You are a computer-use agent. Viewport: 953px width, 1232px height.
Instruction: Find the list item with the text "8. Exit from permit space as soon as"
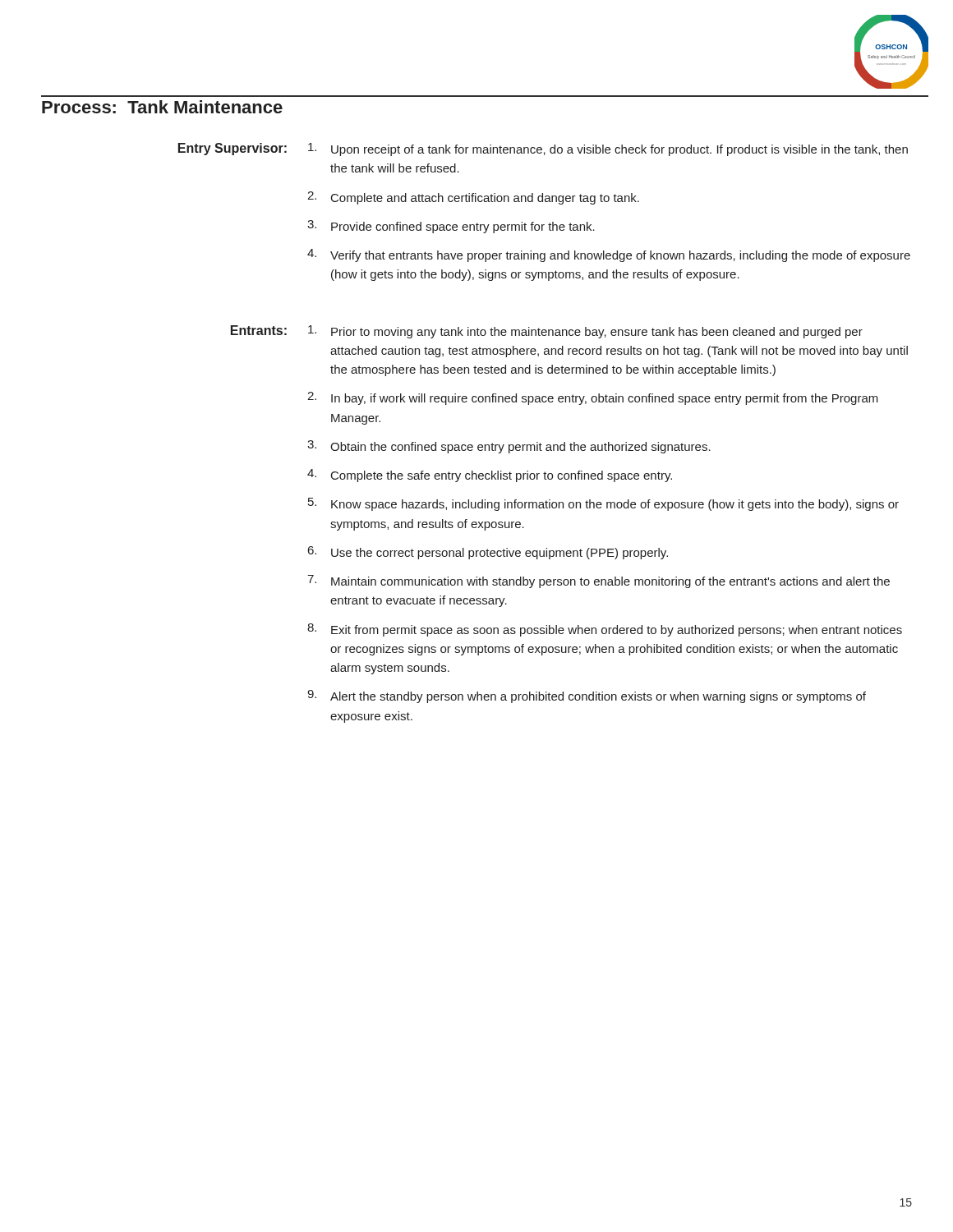(610, 648)
